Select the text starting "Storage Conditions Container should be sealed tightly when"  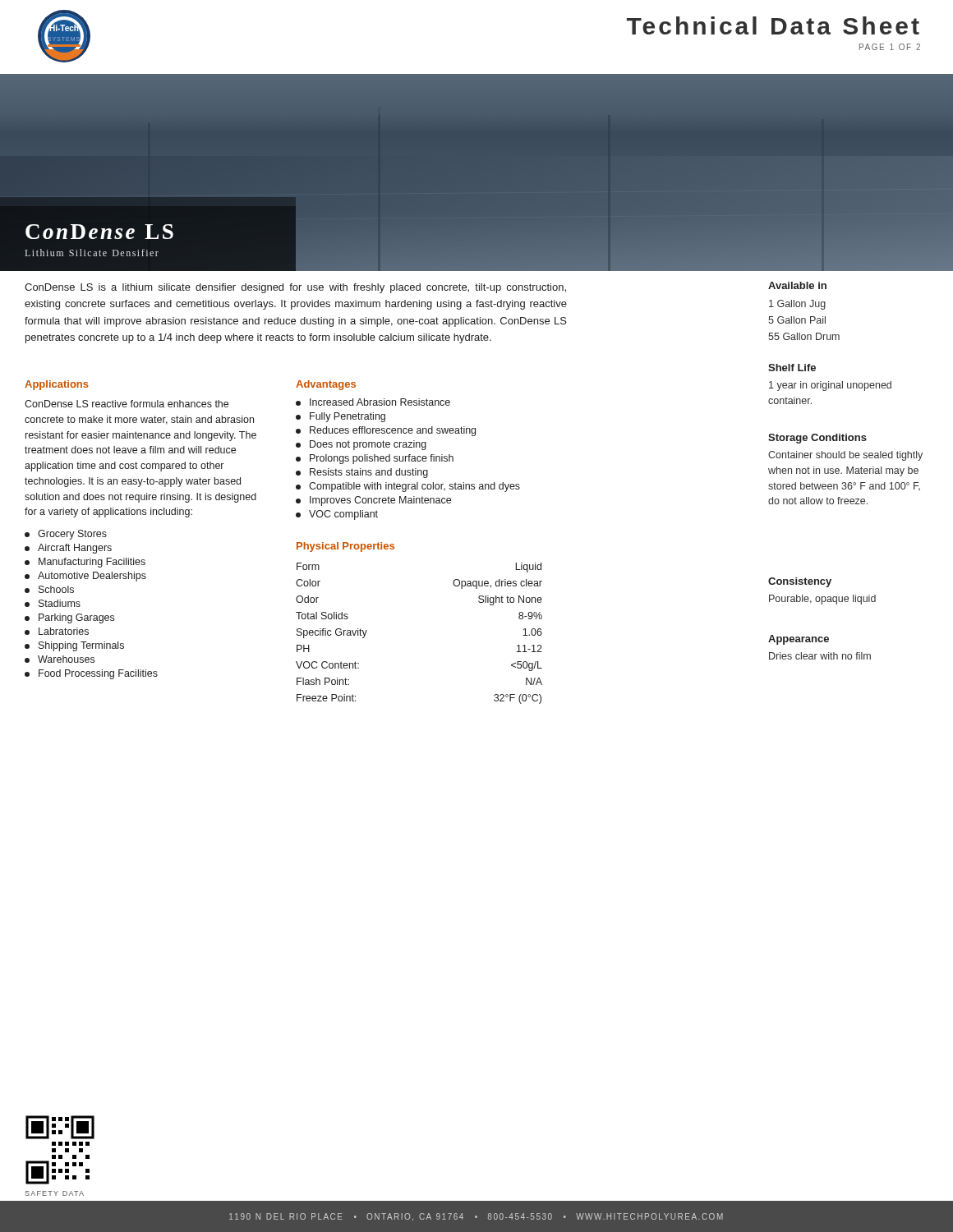pyautogui.click(x=848, y=470)
